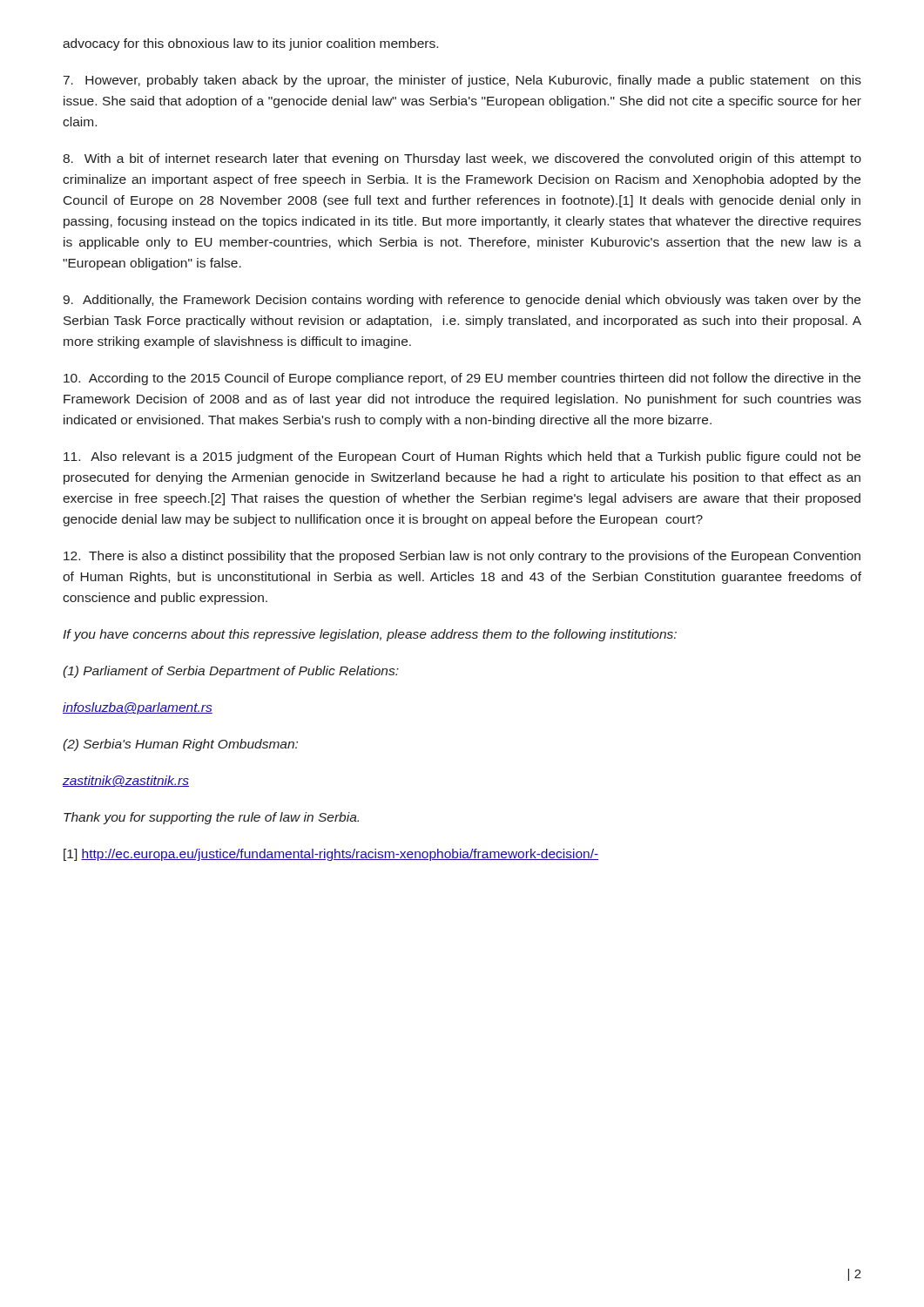
Task: Select the passage starting "With a bit of internet research later"
Action: pyautogui.click(x=462, y=211)
